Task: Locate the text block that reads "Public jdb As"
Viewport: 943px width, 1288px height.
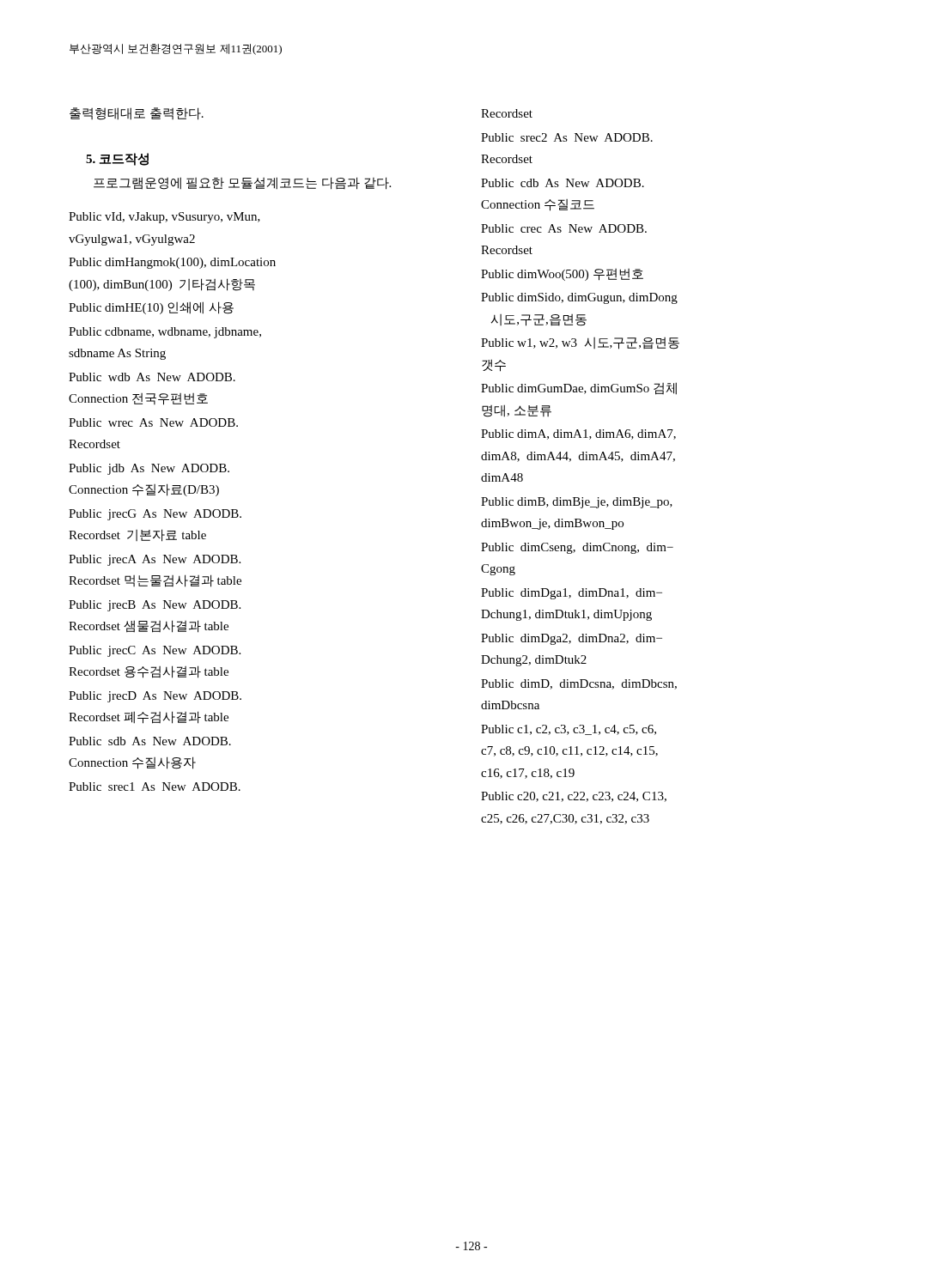Action: click(x=149, y=478)
